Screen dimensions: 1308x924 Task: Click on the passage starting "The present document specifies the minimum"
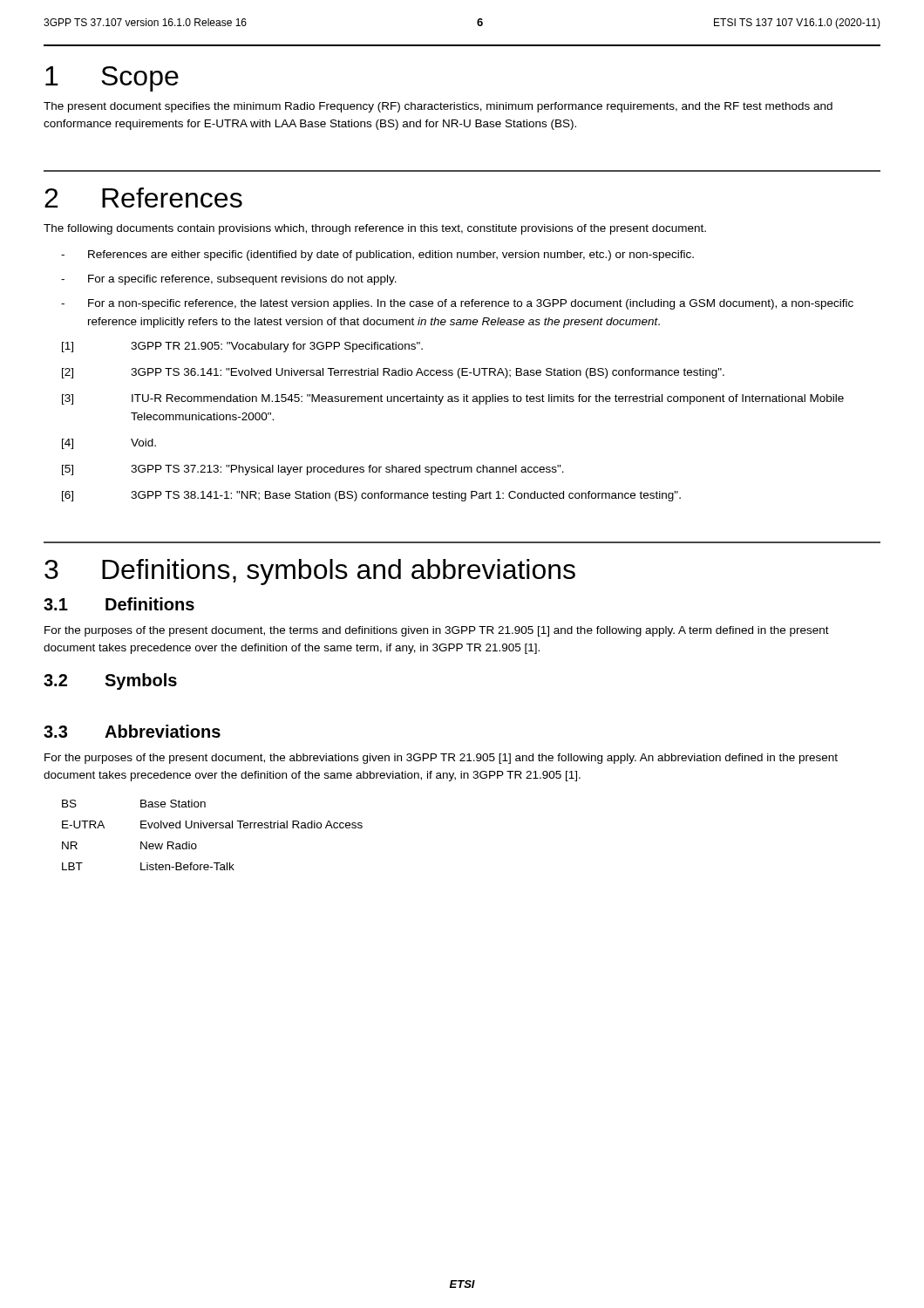[438, 115]
